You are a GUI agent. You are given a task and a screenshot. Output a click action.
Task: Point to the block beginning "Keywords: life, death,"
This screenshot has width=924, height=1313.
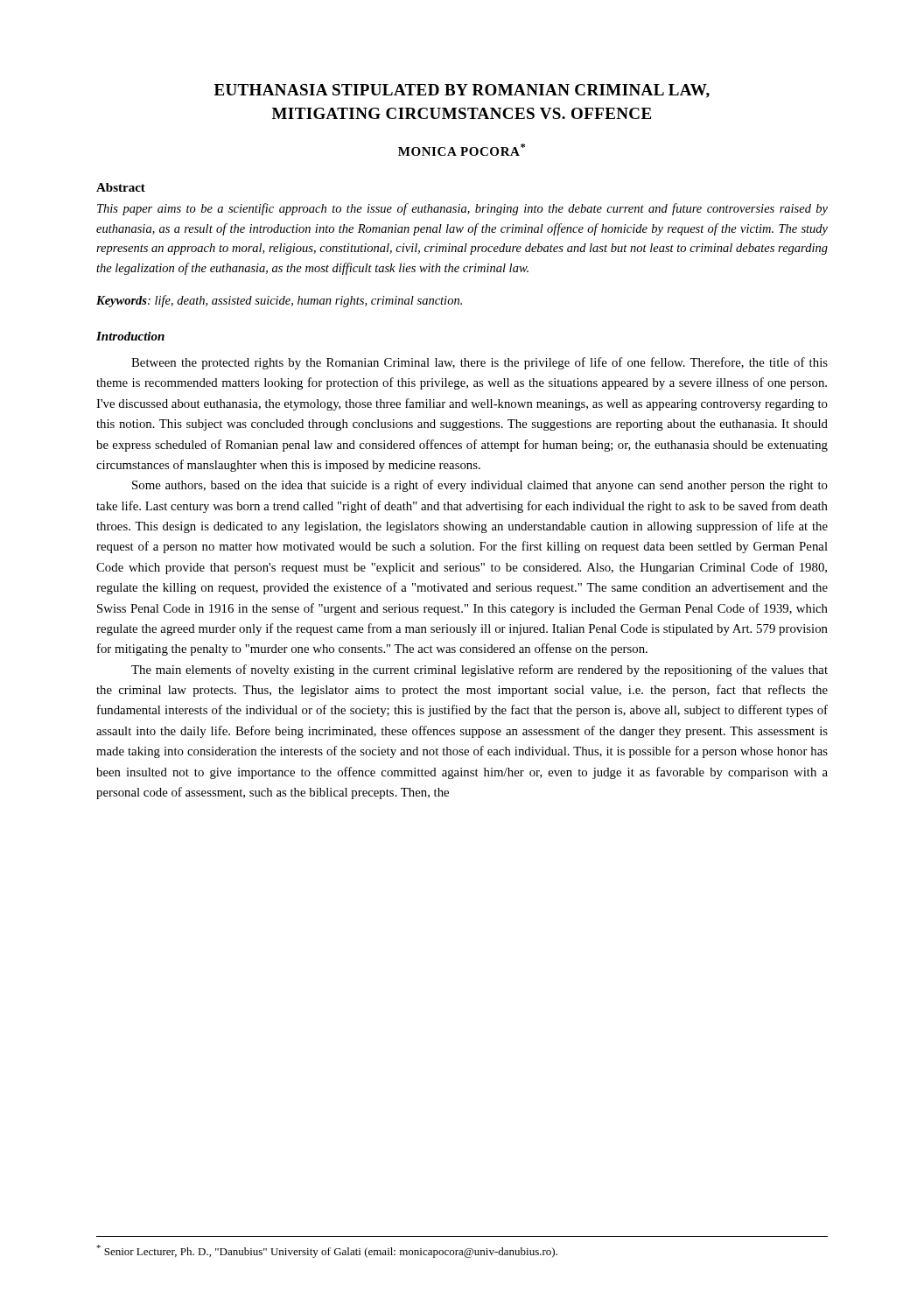(x=280, y=300)
